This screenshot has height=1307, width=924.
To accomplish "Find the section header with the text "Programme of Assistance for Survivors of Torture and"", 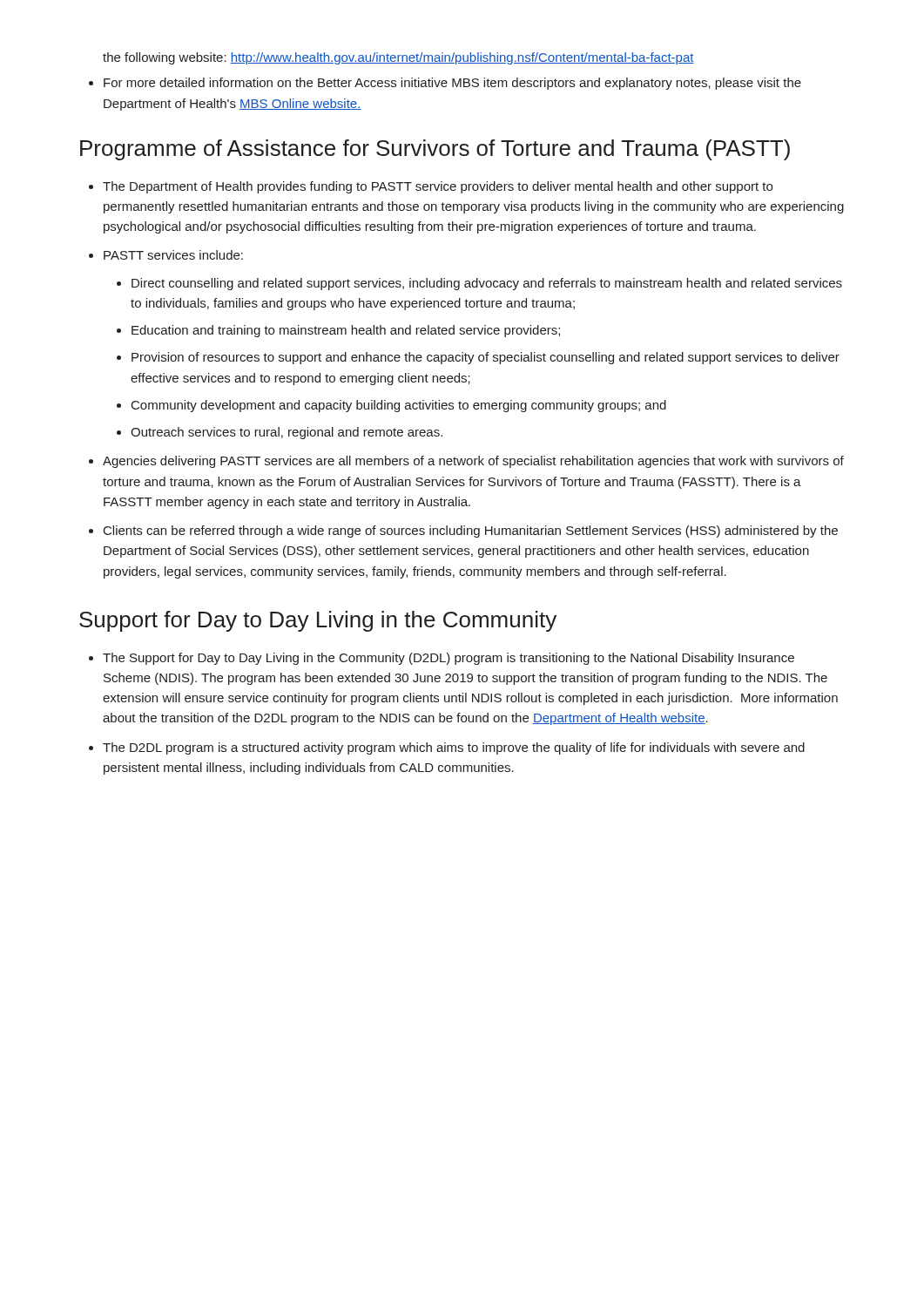I will (x=435, y=148).
